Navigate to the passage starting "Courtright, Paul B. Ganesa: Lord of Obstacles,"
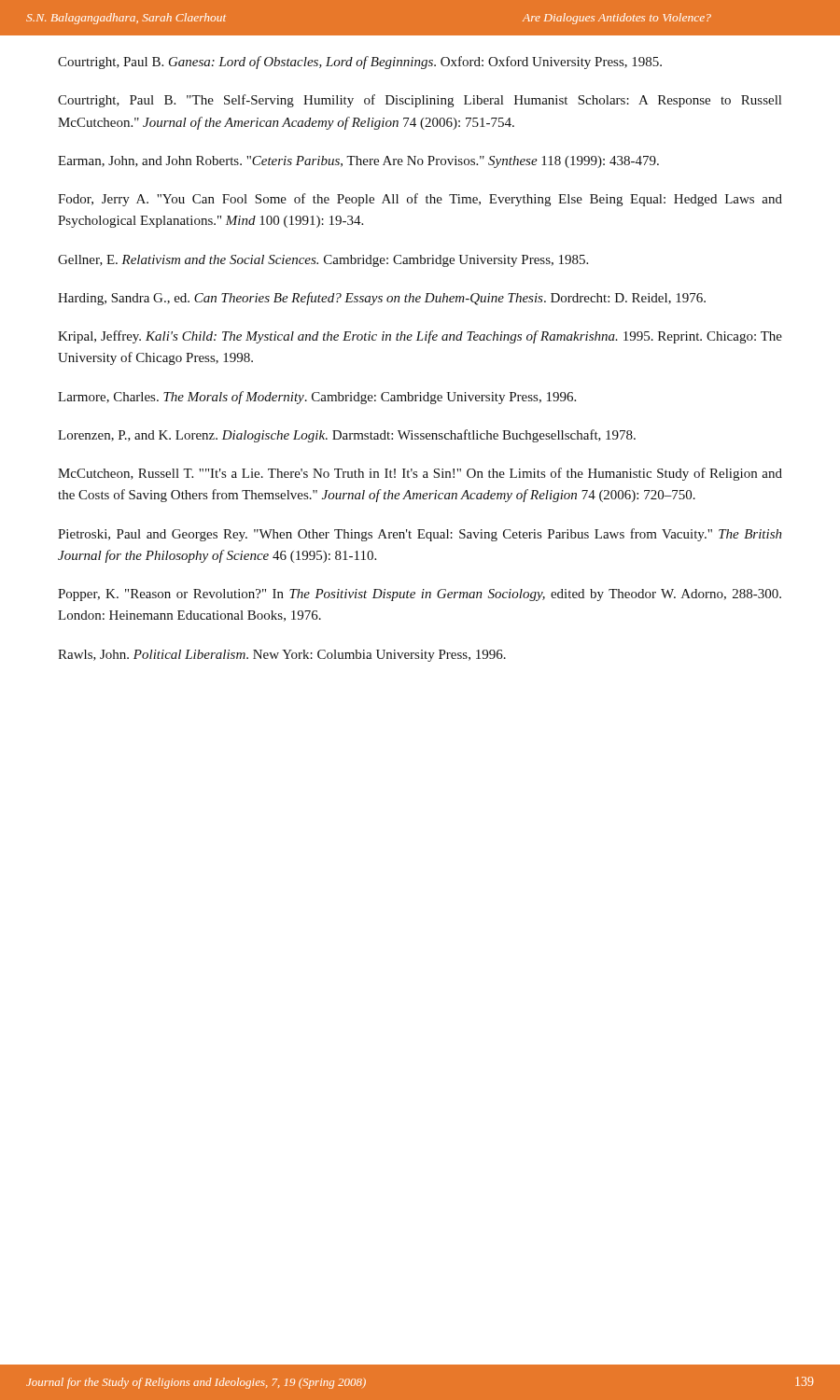The width and height of the screenshot is (840, 1400). click(360, 62)
